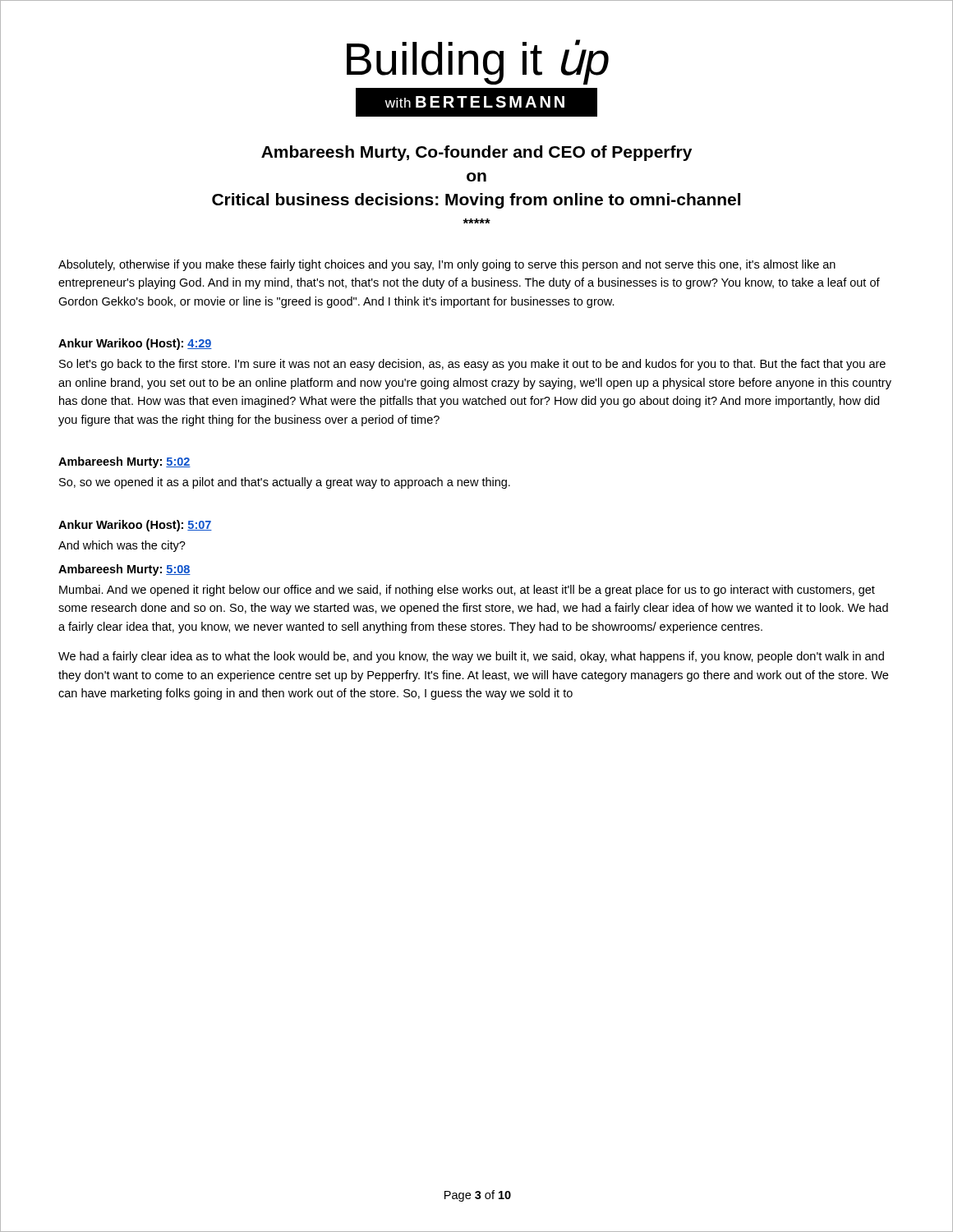Find the text block that reads "Absolutely, otherwise if"
Image resolution: width=953 pixels, height=1232 pixels.
(469, 283)
